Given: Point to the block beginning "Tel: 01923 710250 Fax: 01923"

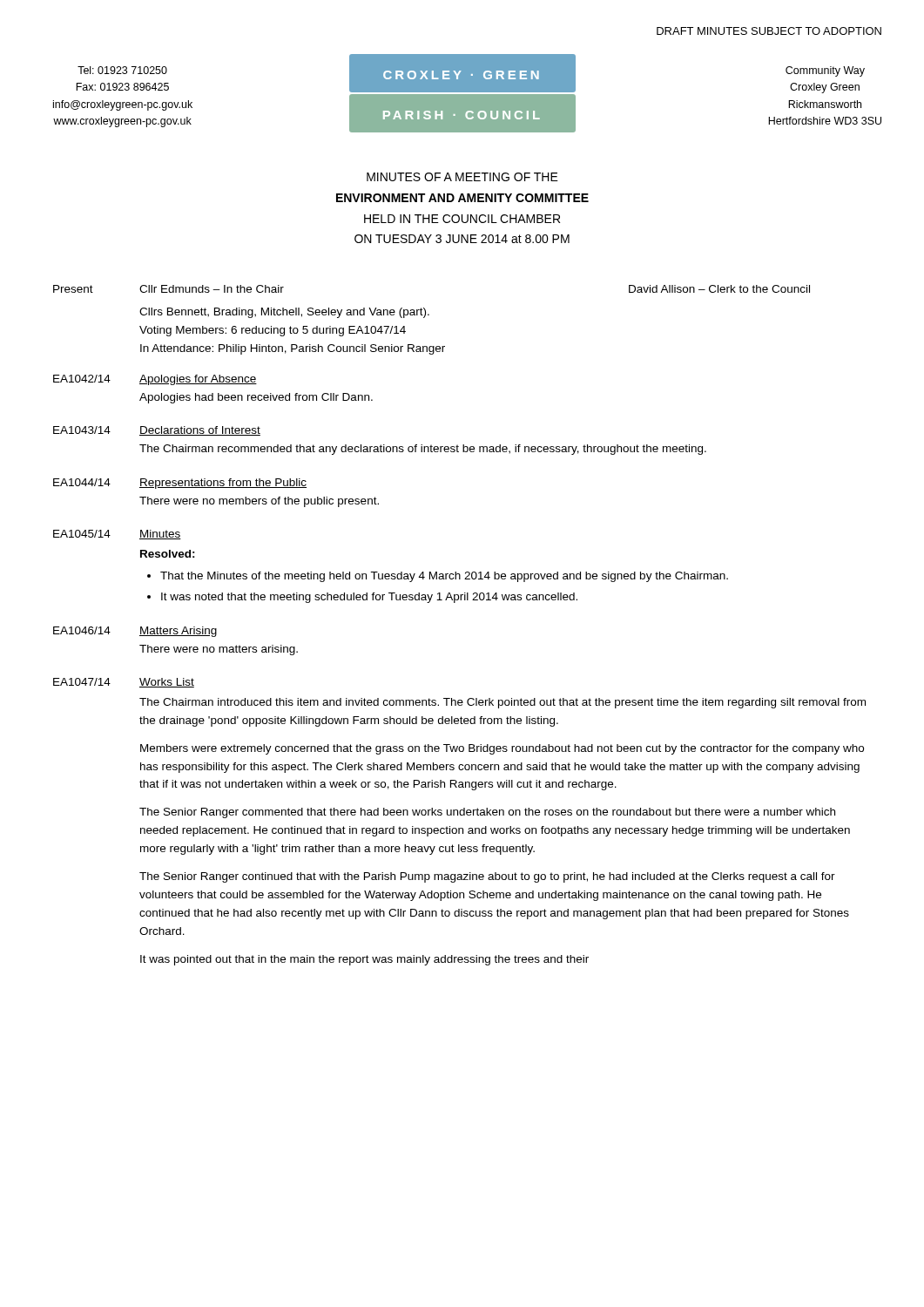Looking at the screenshot, I should 122,96.
